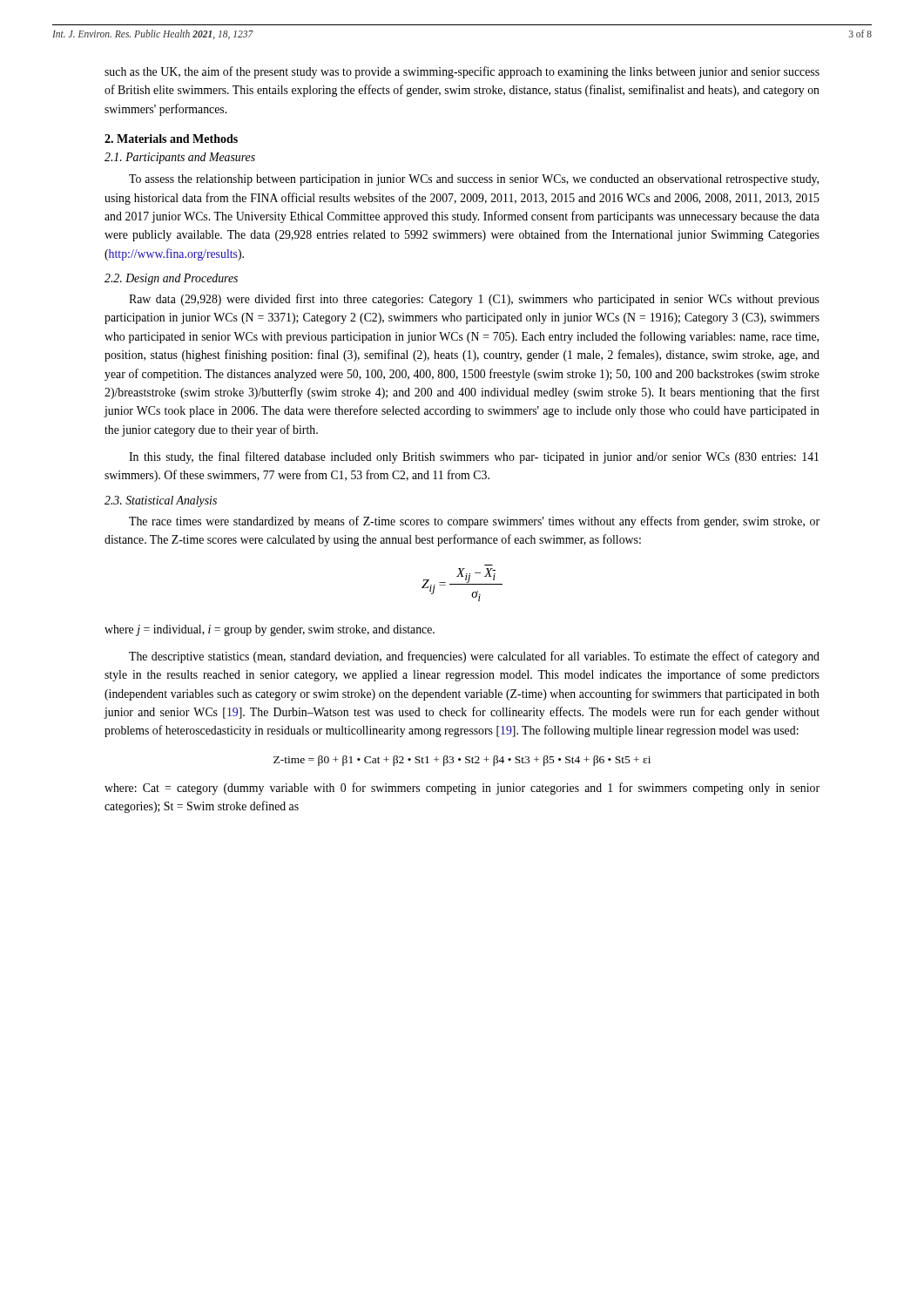
Task: Click the formula that begins "Z-time = β0"
Action: point(462,759)
